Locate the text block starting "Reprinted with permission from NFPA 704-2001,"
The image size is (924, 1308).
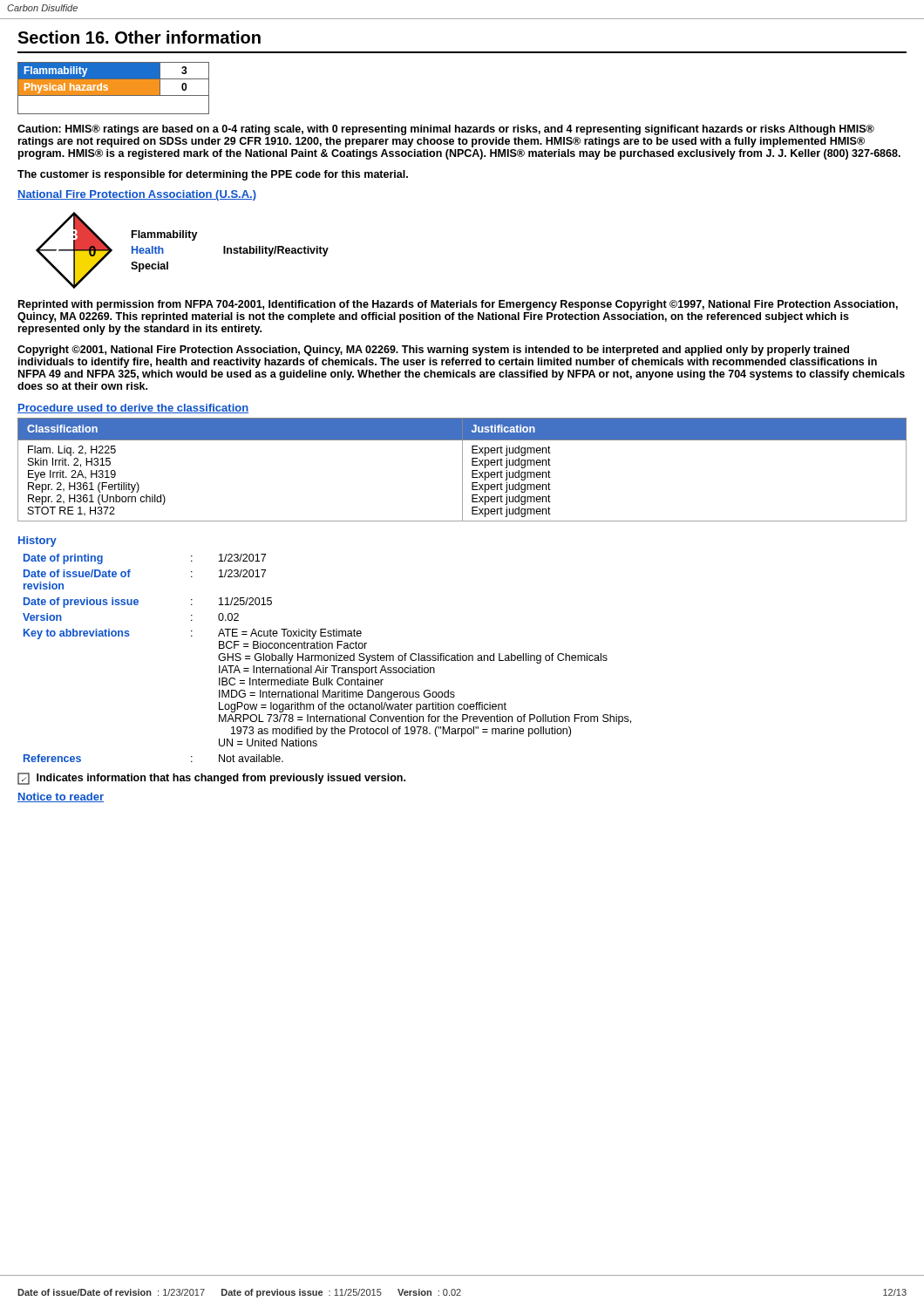(458, 317)
